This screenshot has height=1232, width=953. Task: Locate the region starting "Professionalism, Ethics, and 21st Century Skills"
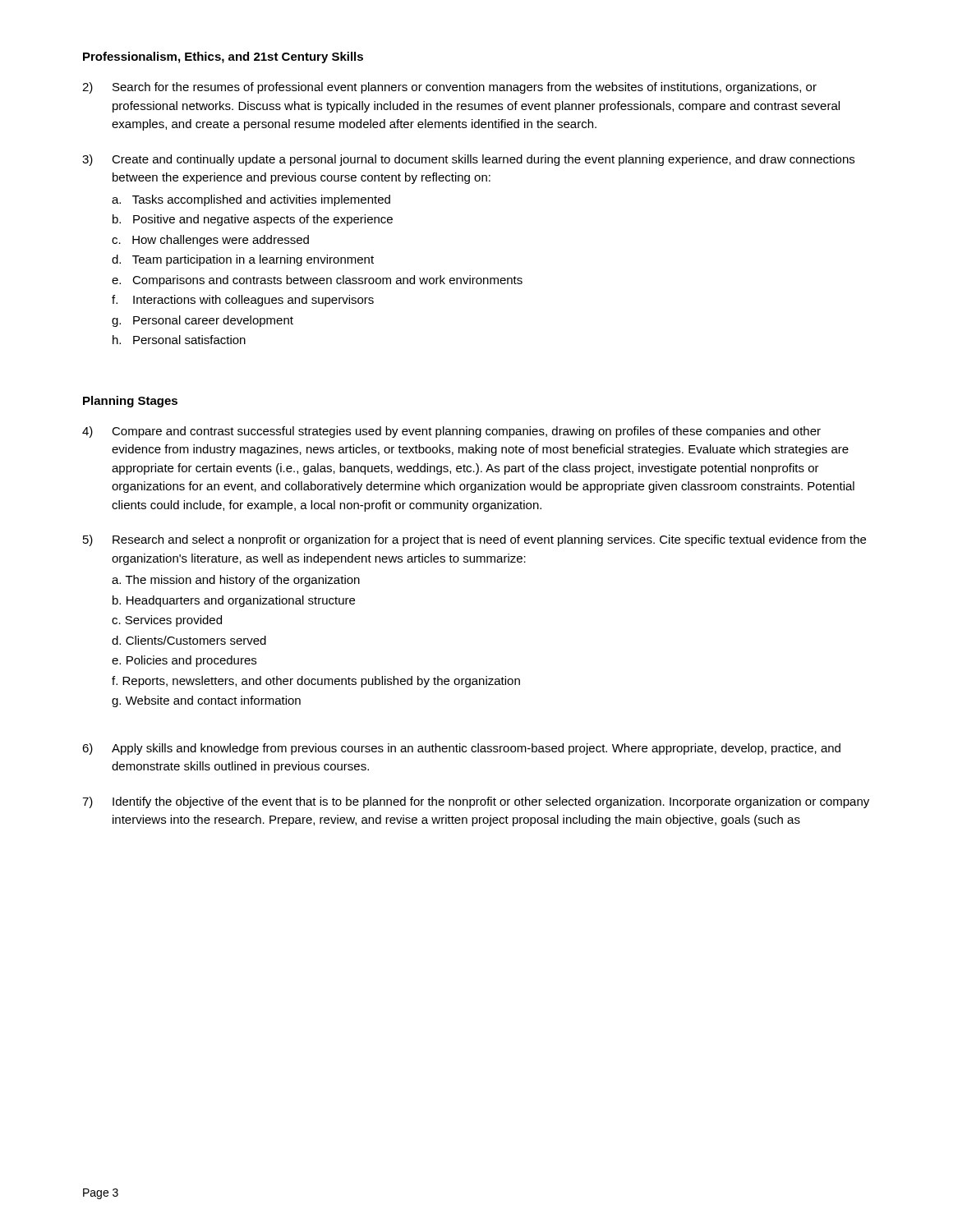223,56
